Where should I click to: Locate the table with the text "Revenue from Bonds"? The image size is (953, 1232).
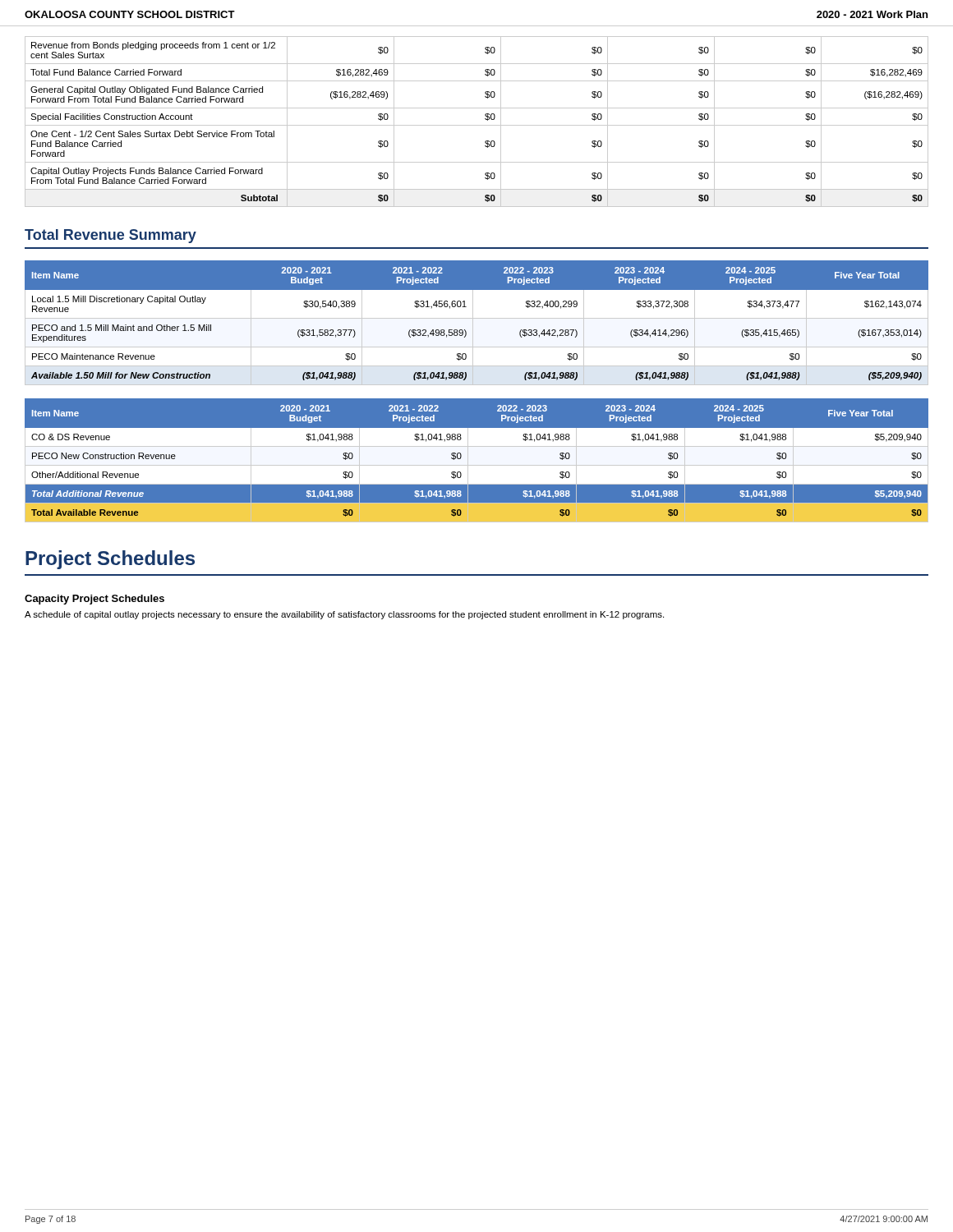pyautogui.click(x=476, y=122)
